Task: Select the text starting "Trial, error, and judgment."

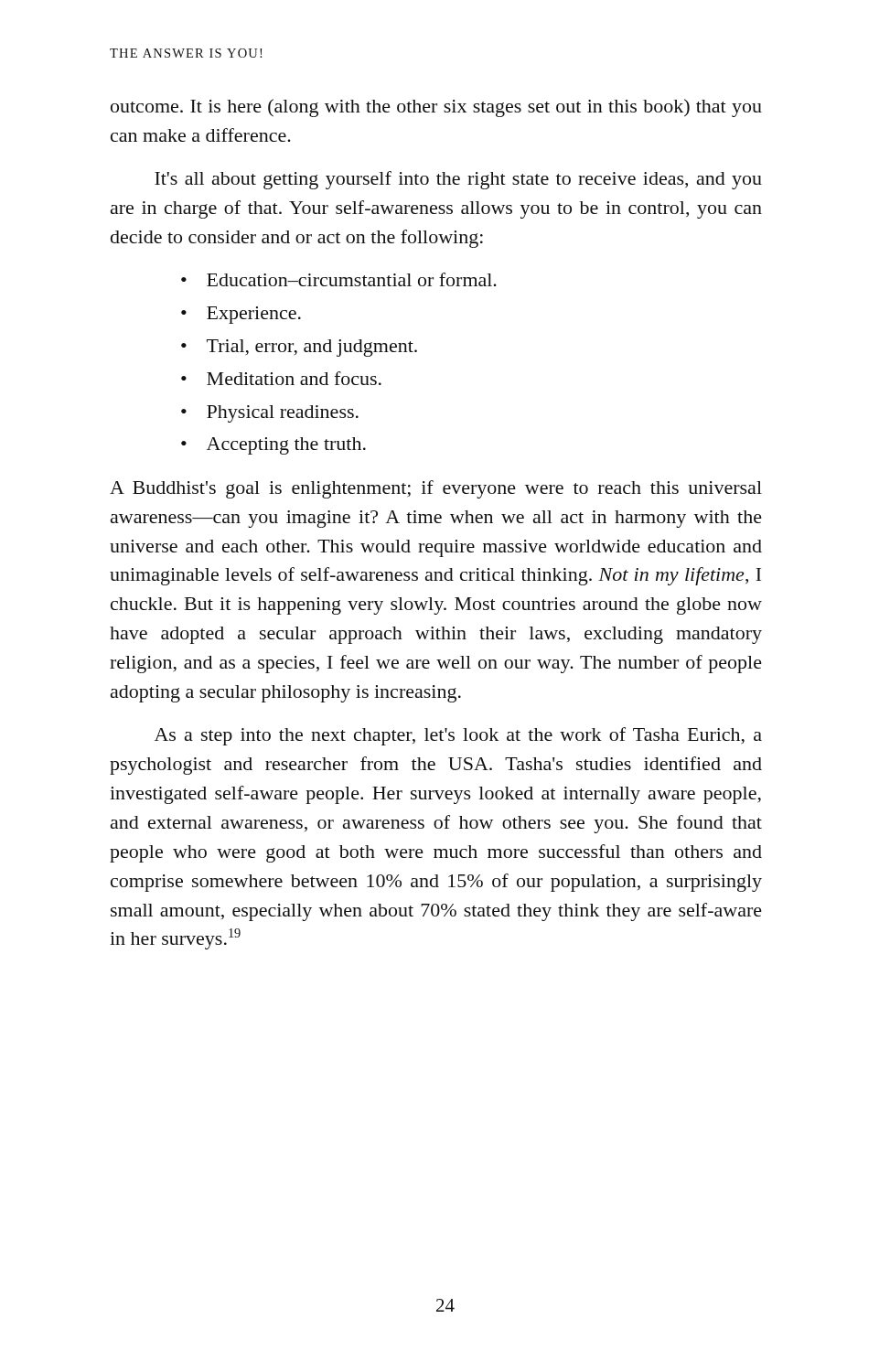Action: point(312,345)
